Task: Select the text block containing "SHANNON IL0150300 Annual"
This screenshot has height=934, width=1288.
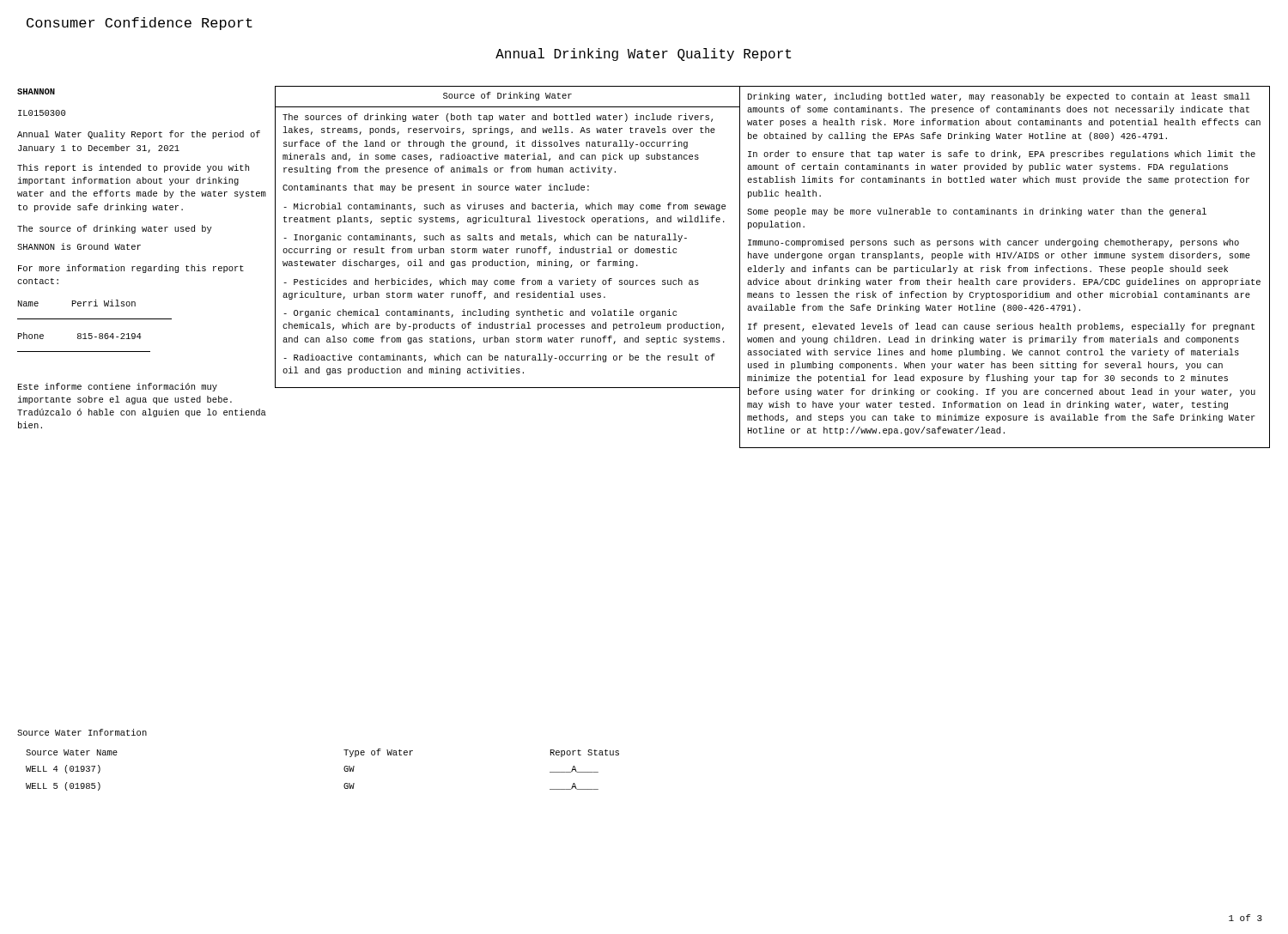Action: pyautogui.click(x=142, y=259)
